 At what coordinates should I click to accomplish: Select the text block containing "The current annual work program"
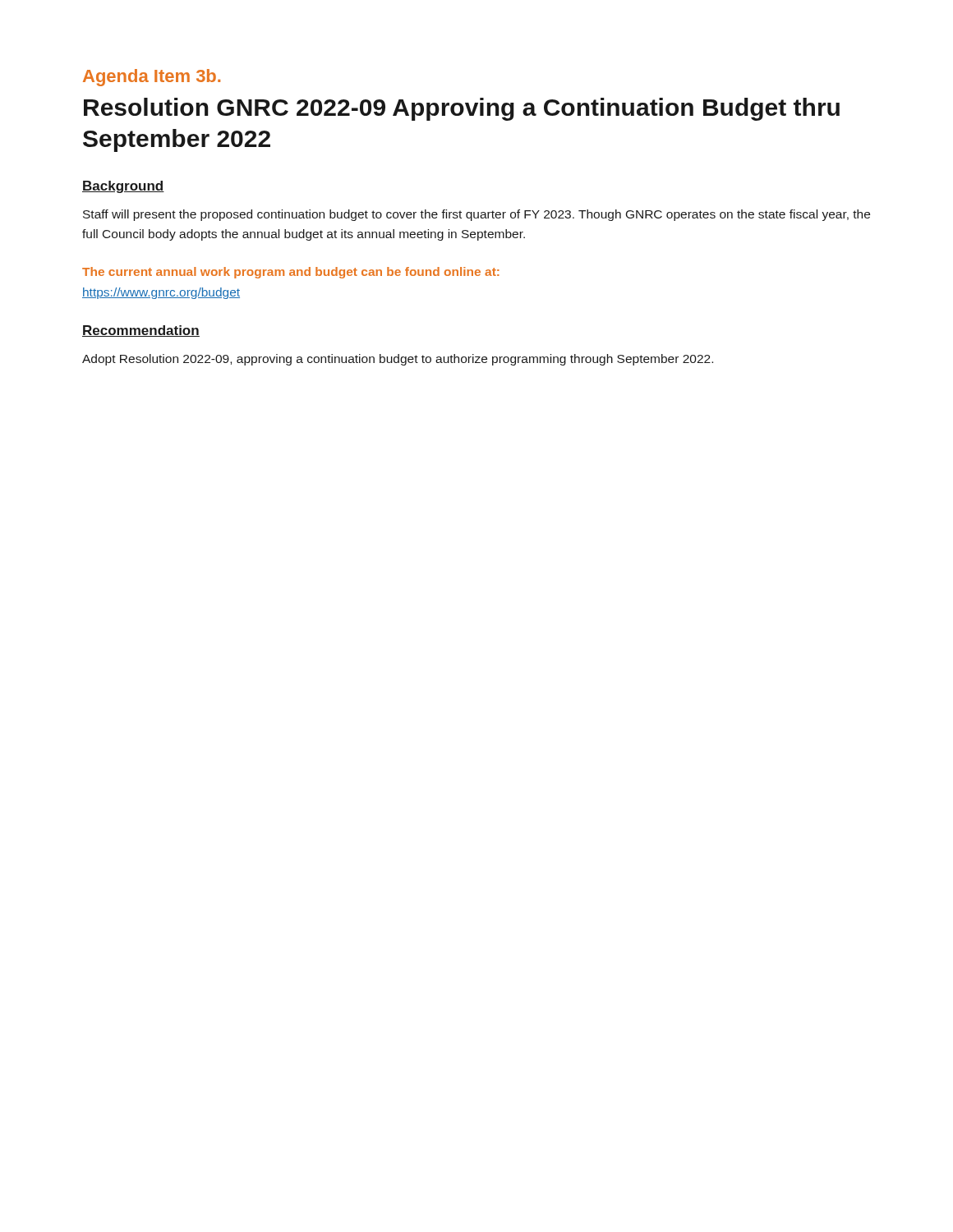click(476, 281)
